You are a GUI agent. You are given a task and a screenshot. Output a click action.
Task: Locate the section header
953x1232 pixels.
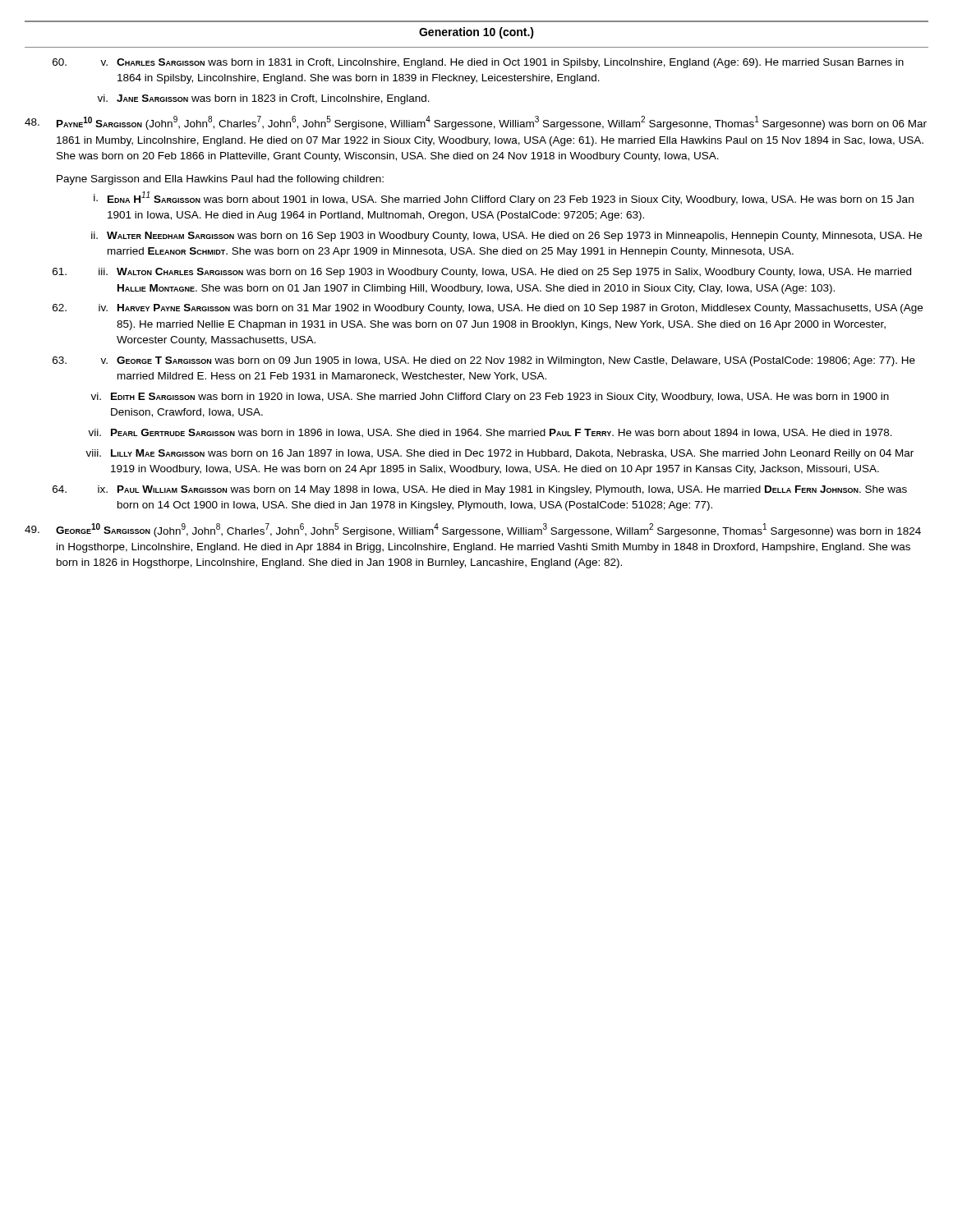click(x=476, y=32)
